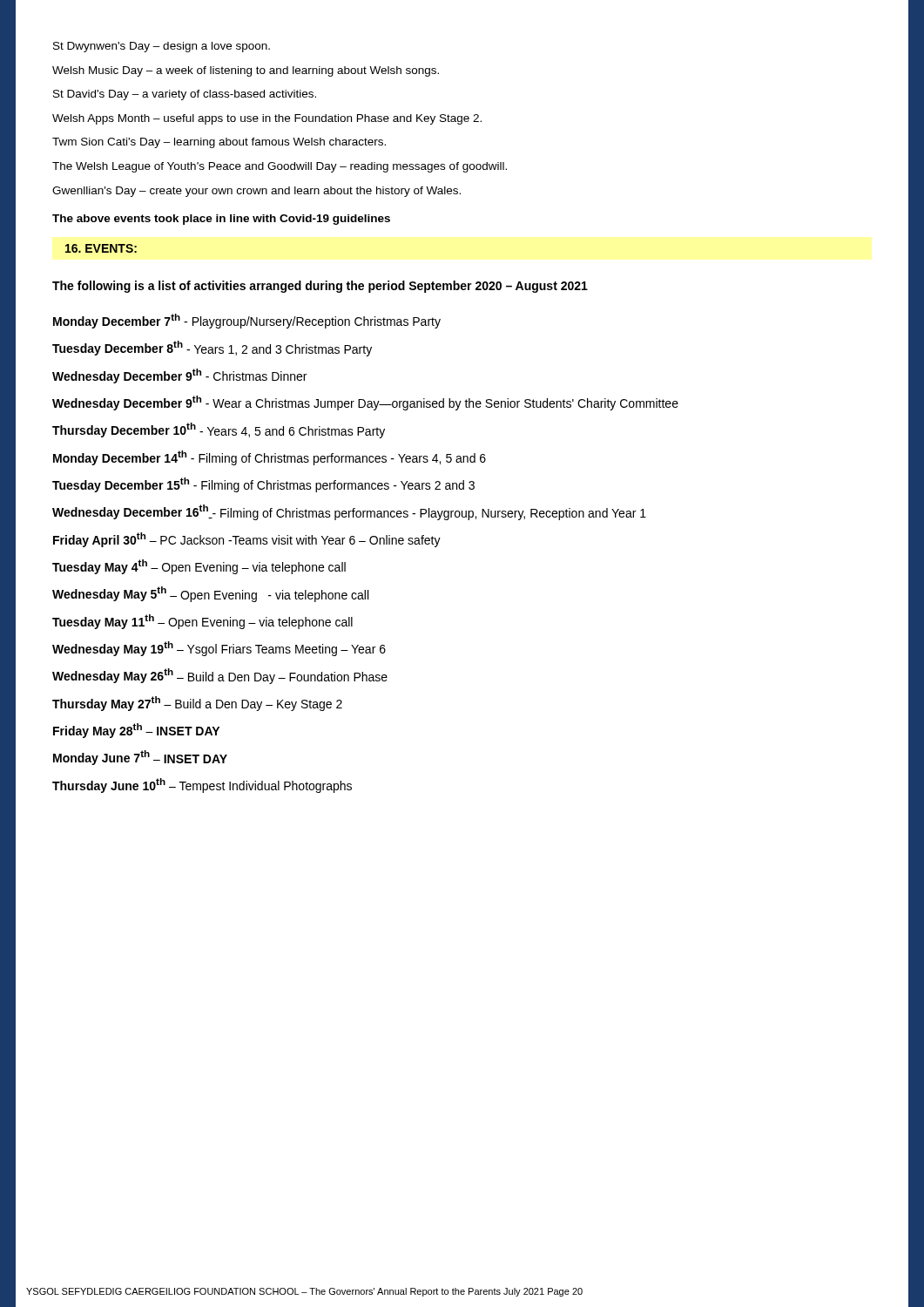This screenshot has height=1307, width=924.
Task: Select the region starting "Welsh Apps Month – useful apps to use"
Action: tap(268, 118)
